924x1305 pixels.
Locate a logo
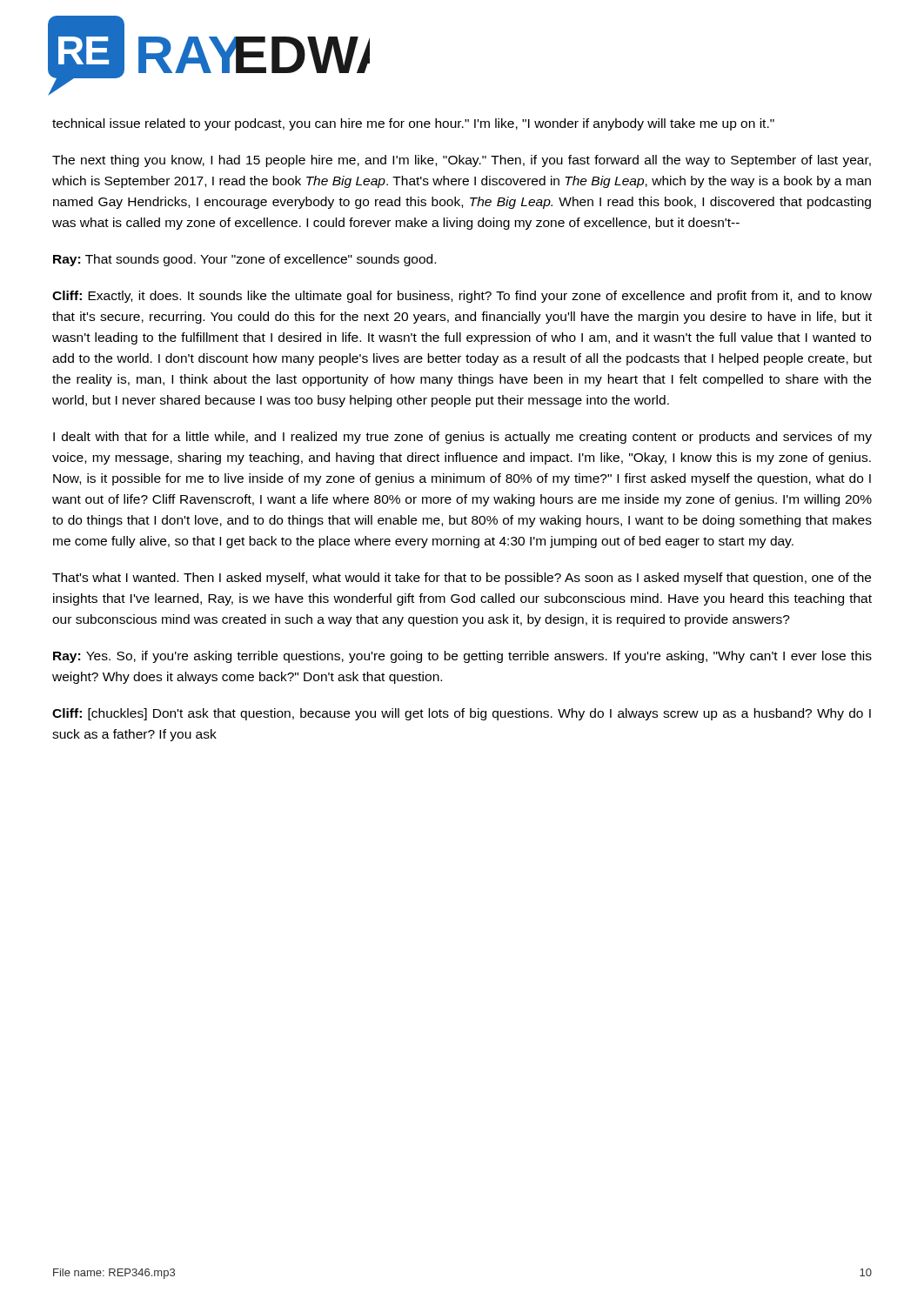click(209, 59)
